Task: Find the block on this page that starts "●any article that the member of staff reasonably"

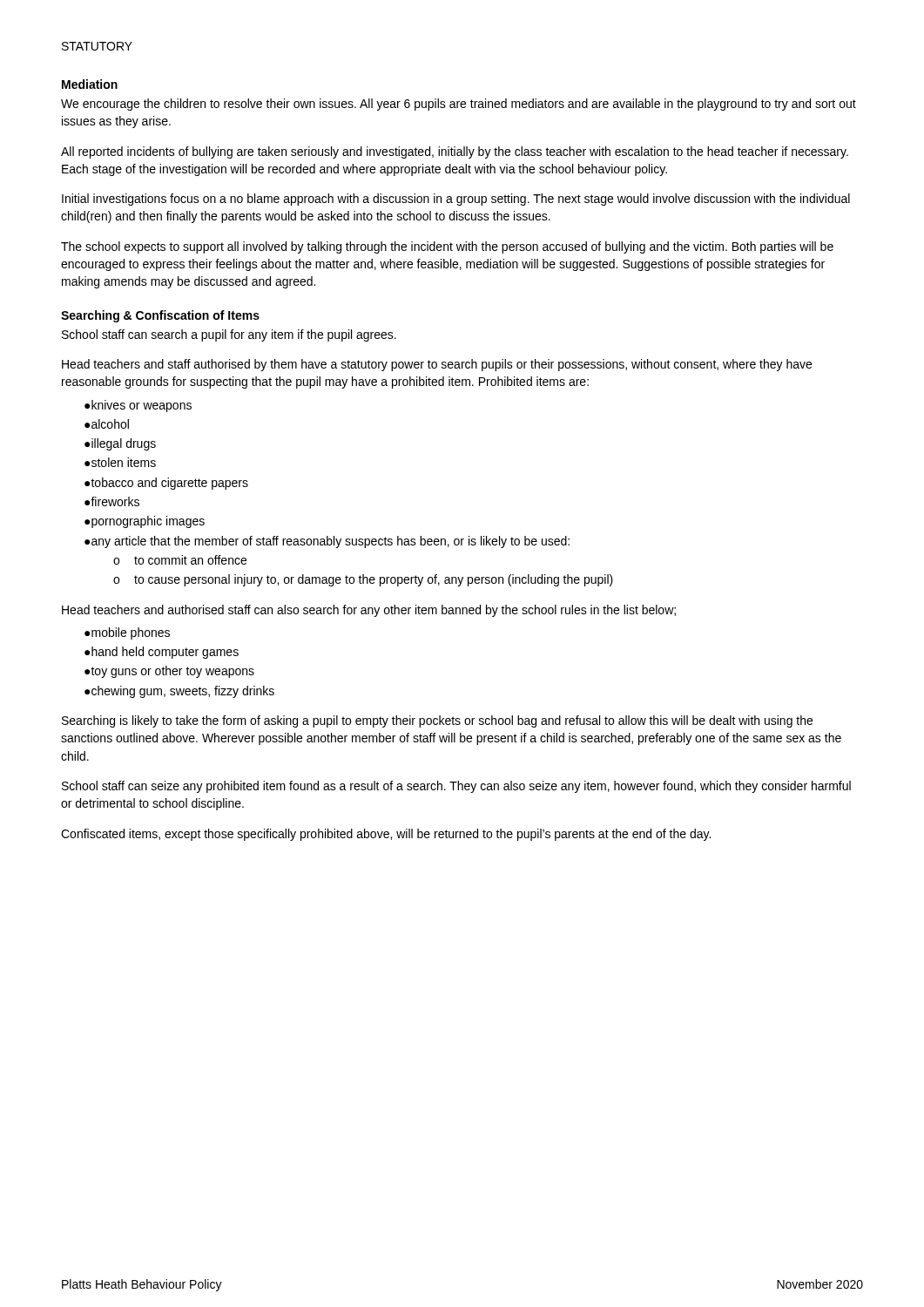Action: [316, 541]
